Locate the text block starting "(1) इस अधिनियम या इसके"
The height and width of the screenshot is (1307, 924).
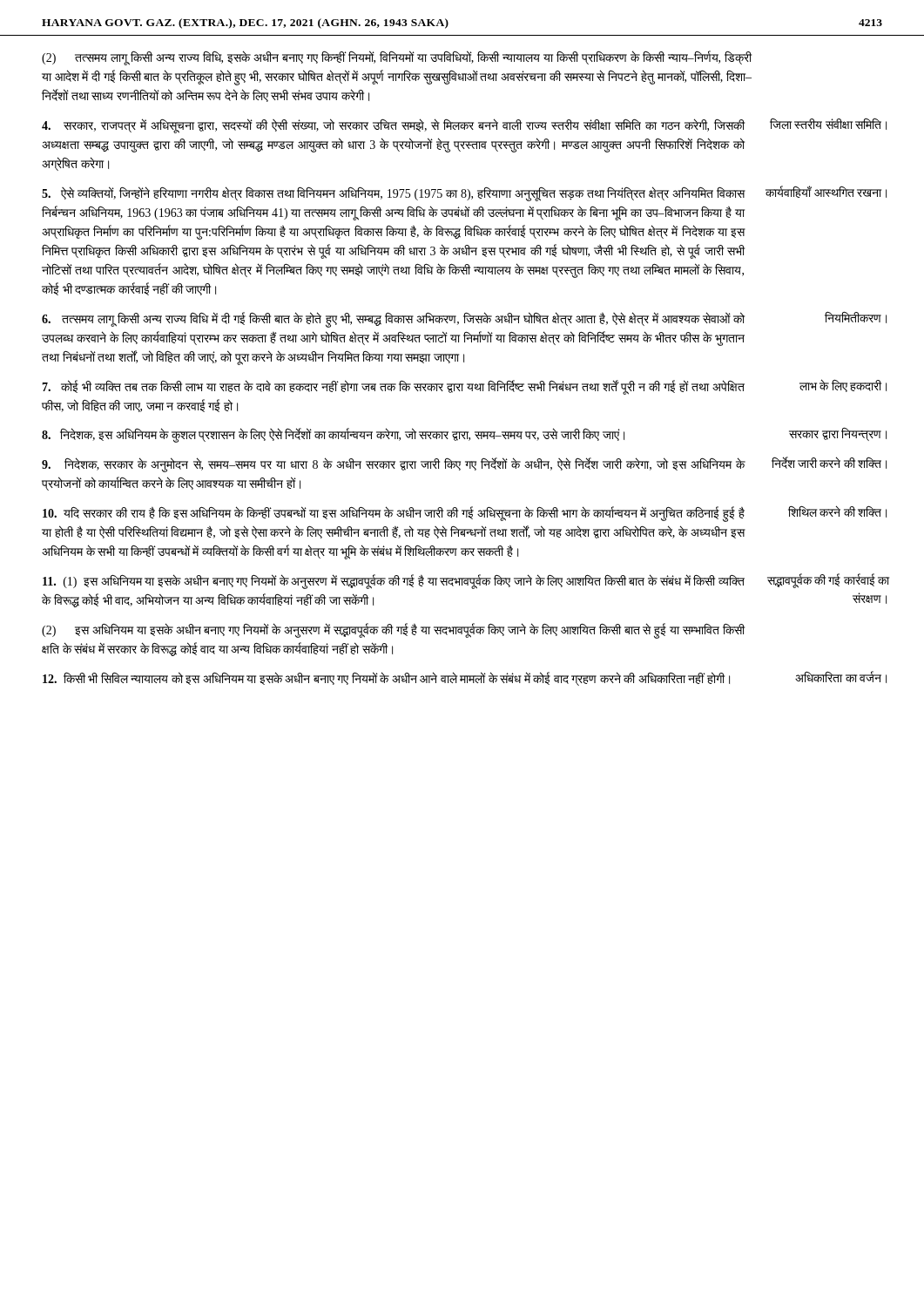click(465, 592)
